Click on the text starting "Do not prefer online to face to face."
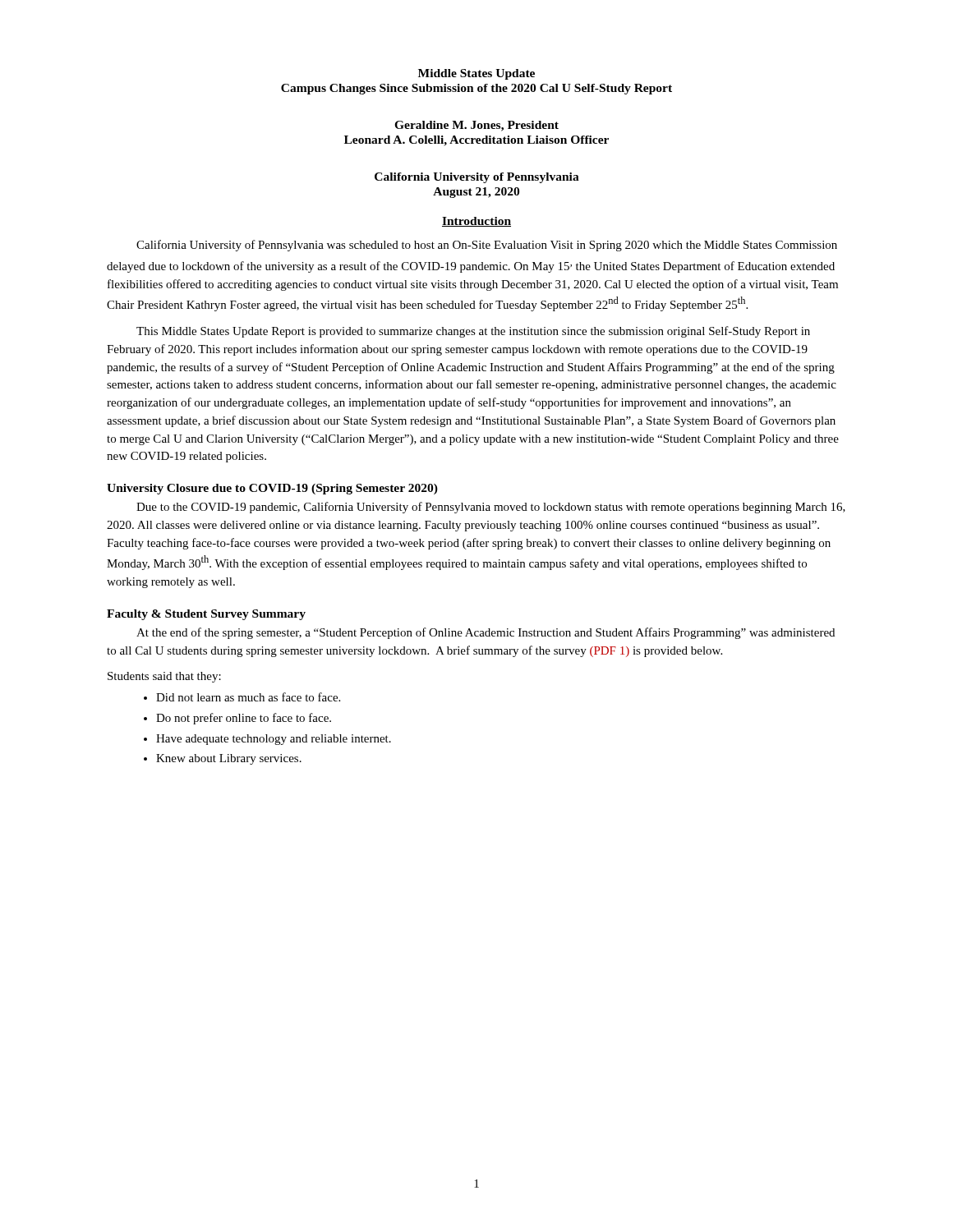Image resolution: width=953 pixels, height=1232 pixels. coord(244,718)
